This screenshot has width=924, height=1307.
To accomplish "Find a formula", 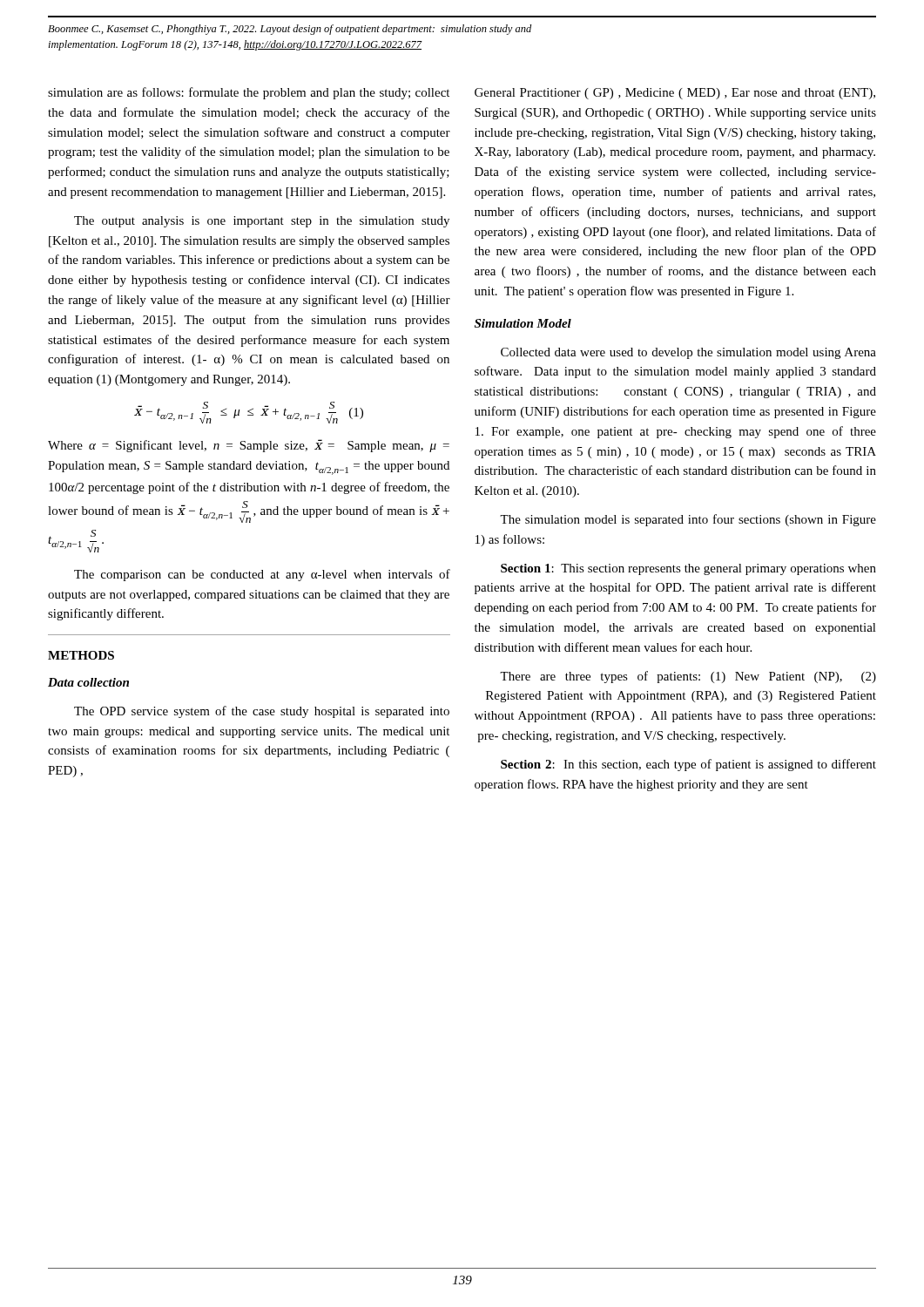I will 249,413.
